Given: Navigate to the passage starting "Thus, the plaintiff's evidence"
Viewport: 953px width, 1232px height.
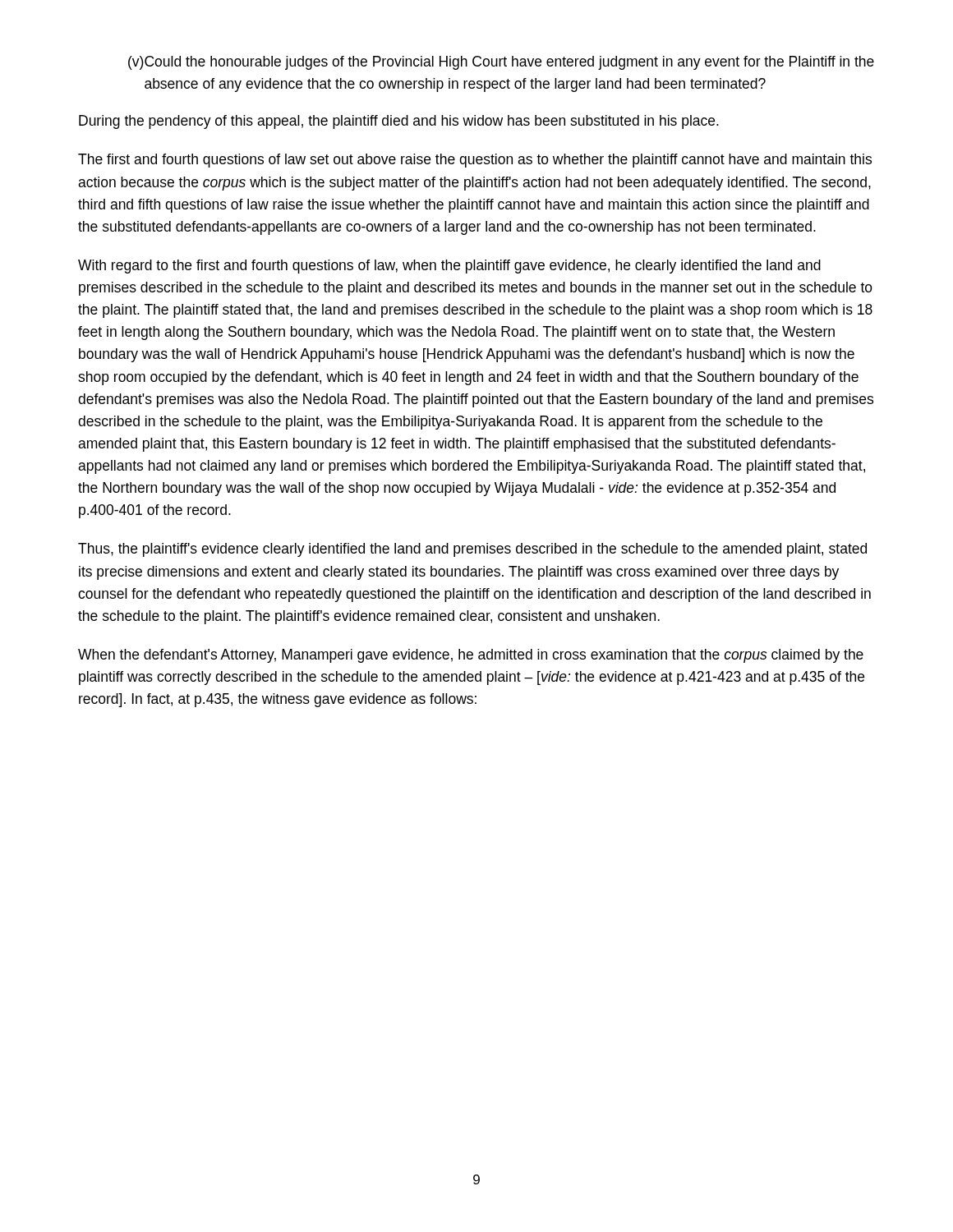Looking at the screenshot, I should (x=475, y=582).
